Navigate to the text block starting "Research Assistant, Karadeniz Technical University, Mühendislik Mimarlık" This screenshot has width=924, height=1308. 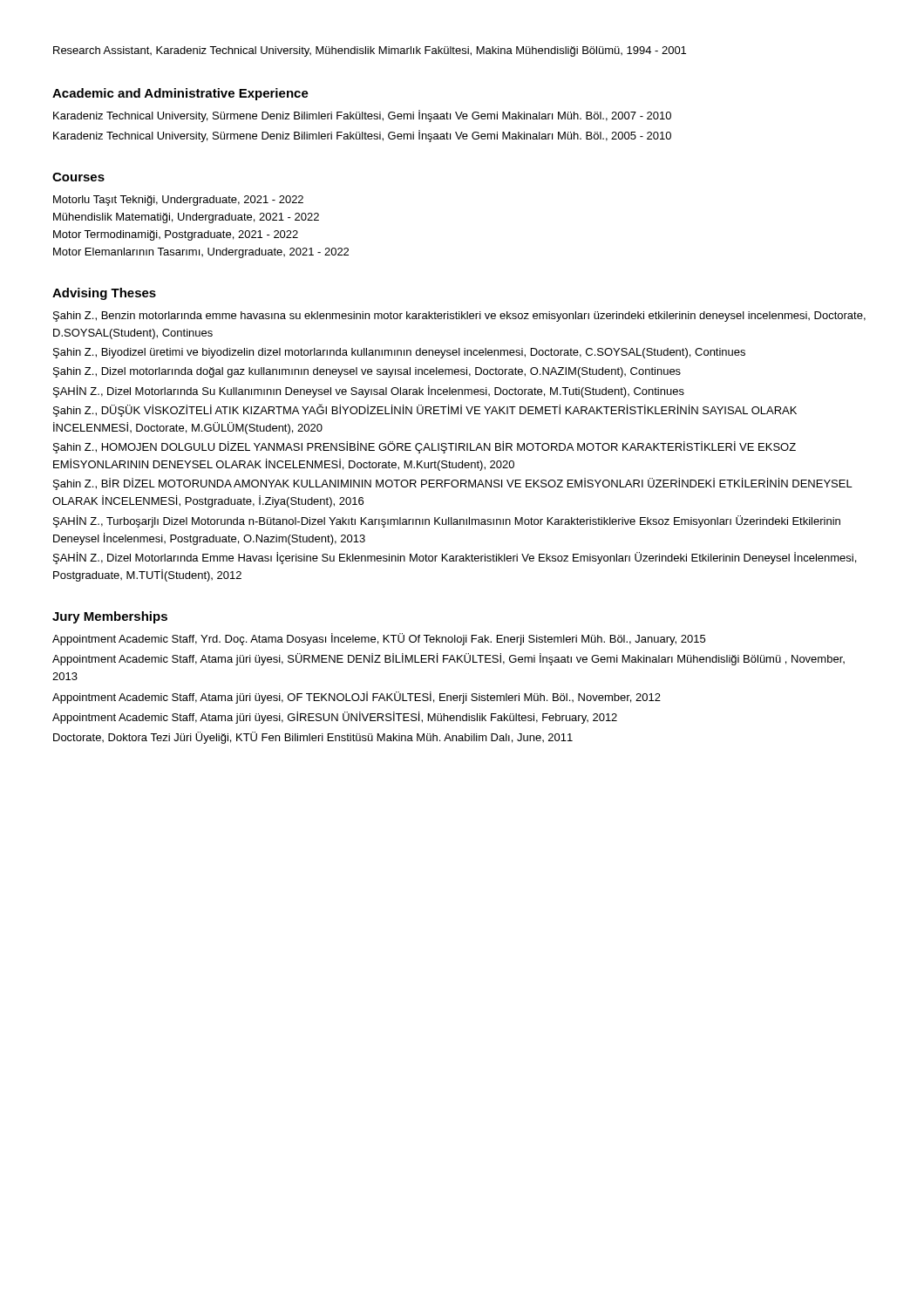click(370, 50)
